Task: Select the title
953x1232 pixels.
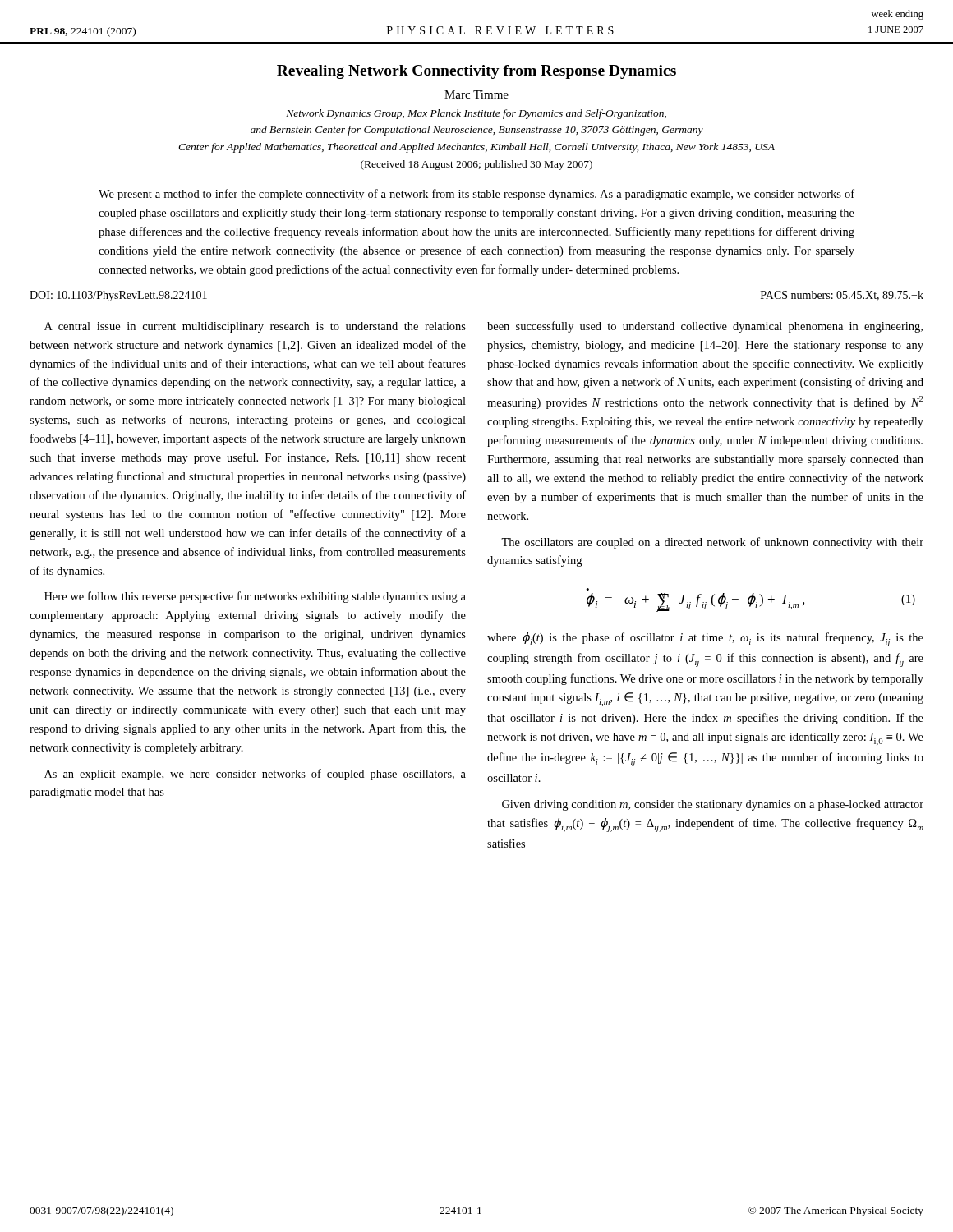Action: [x=476, y=70]
